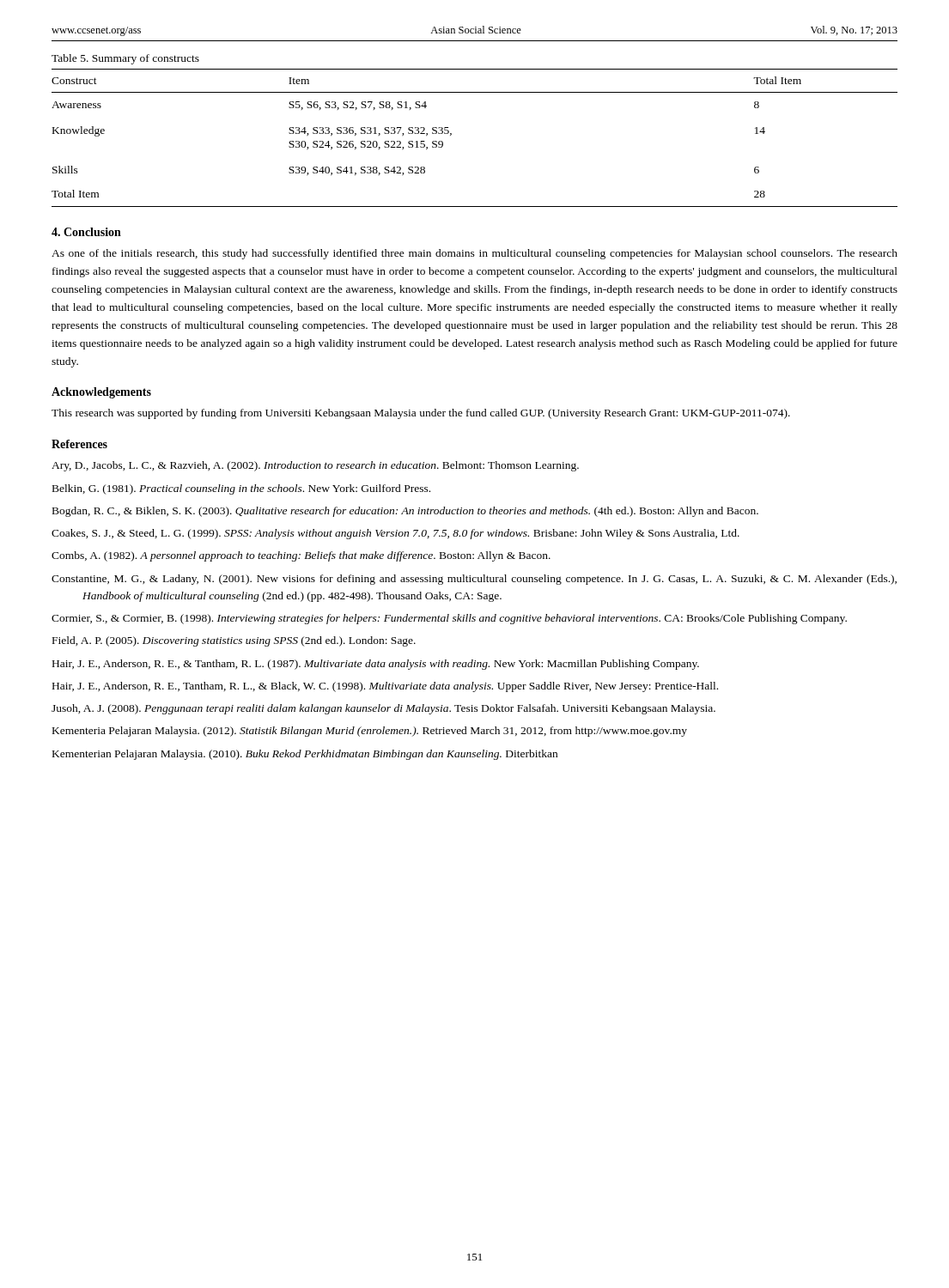Locate the list item containing "Bogdan, R. C., & Biklen, S. K. (2003)."
Screen dimensions: 1288x949
click(x=405, y=510)
